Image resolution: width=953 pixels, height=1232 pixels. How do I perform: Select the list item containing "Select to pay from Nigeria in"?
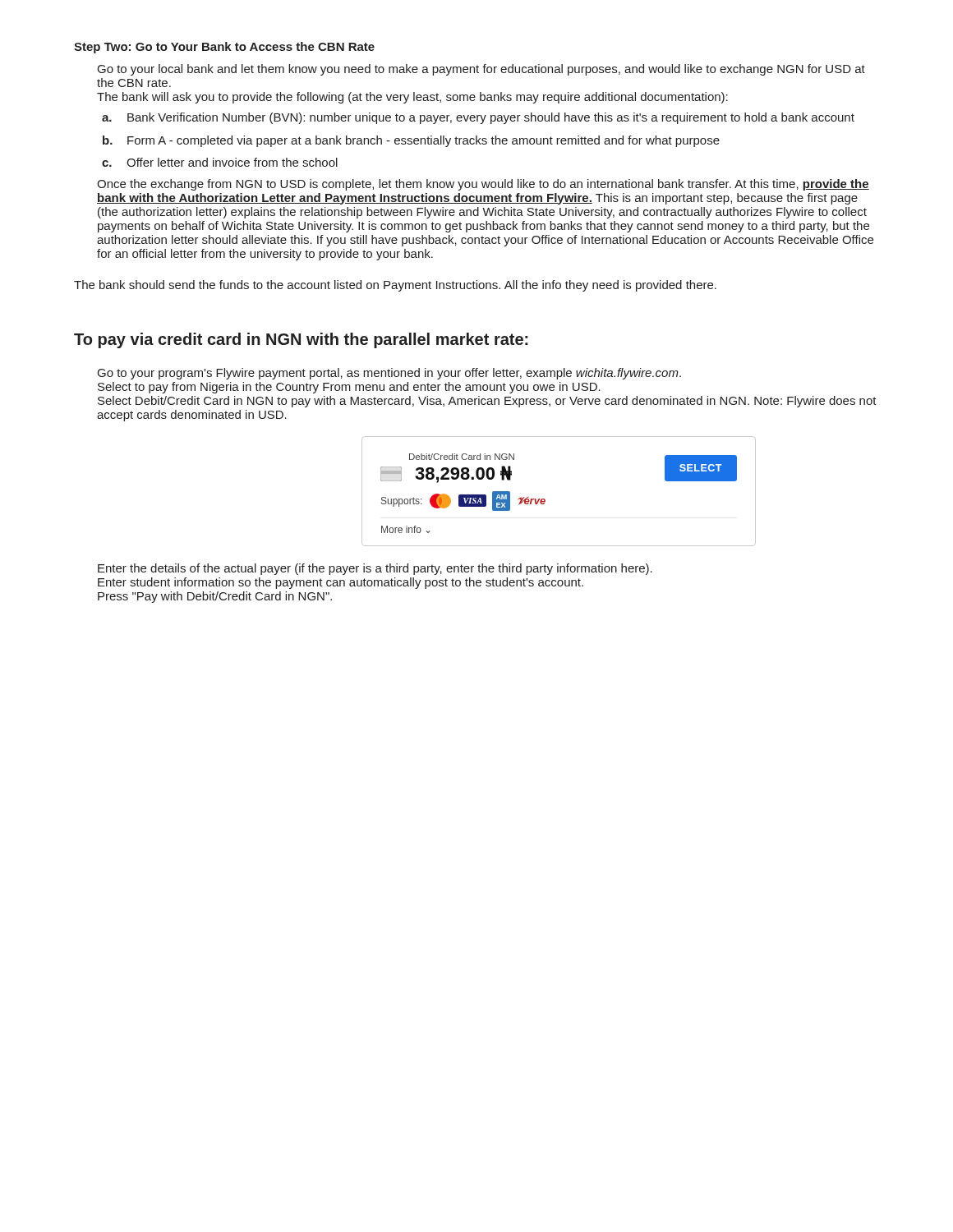coord(488,386)
